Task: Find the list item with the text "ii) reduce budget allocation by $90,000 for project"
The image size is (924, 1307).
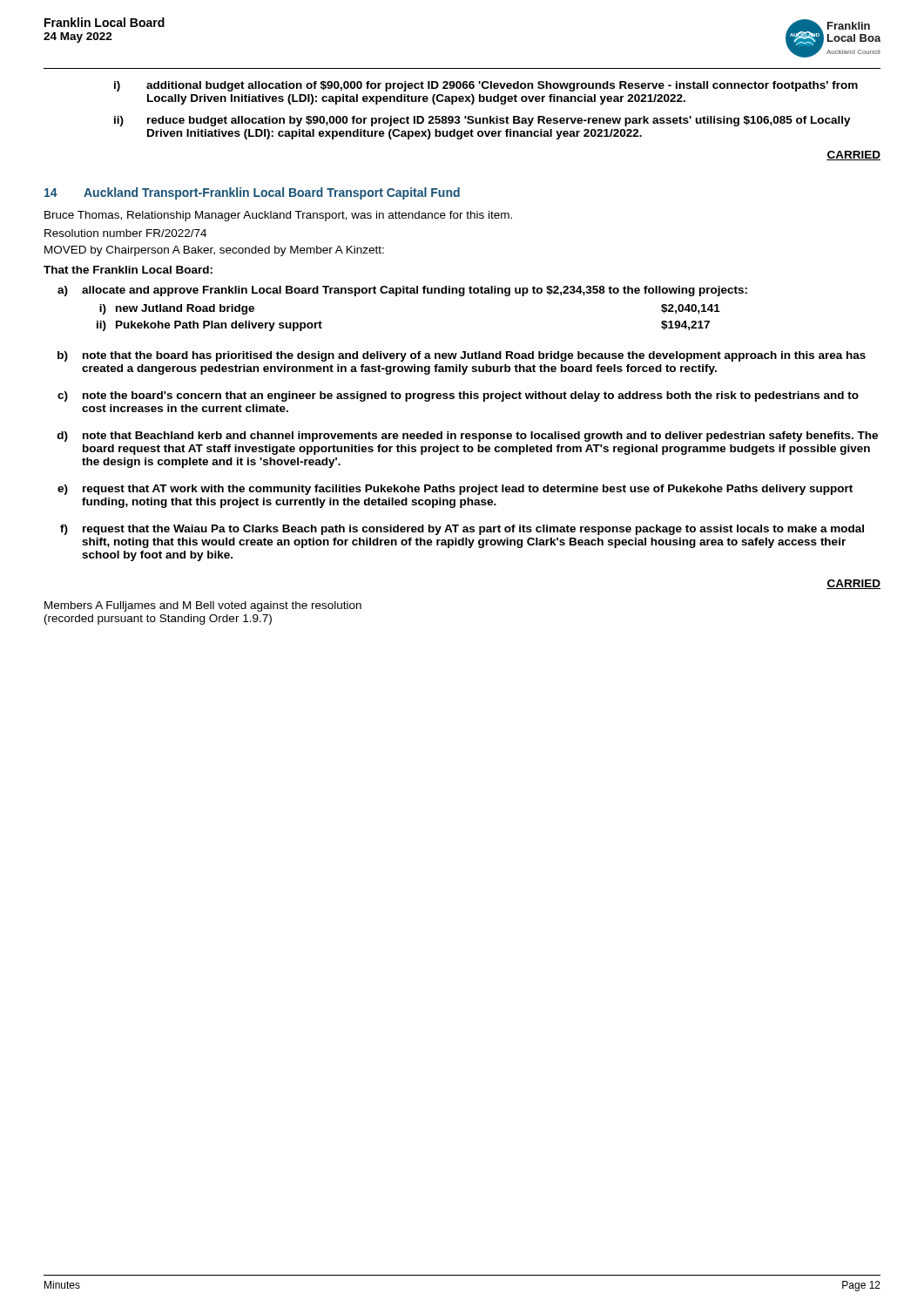Action: (x=497, y=126)
